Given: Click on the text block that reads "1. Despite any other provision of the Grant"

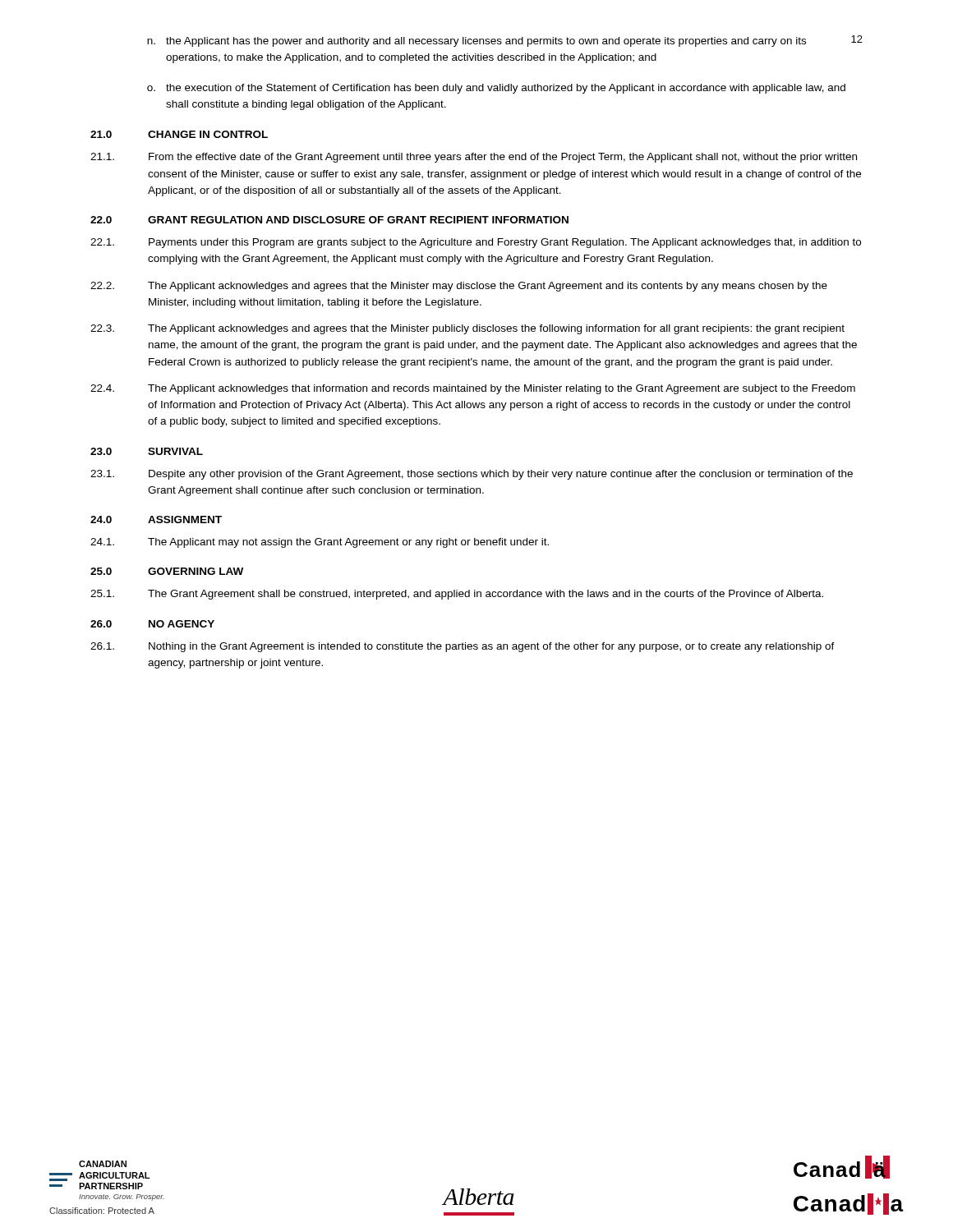Looking at the screenshot, I should (x=476, y=482).
